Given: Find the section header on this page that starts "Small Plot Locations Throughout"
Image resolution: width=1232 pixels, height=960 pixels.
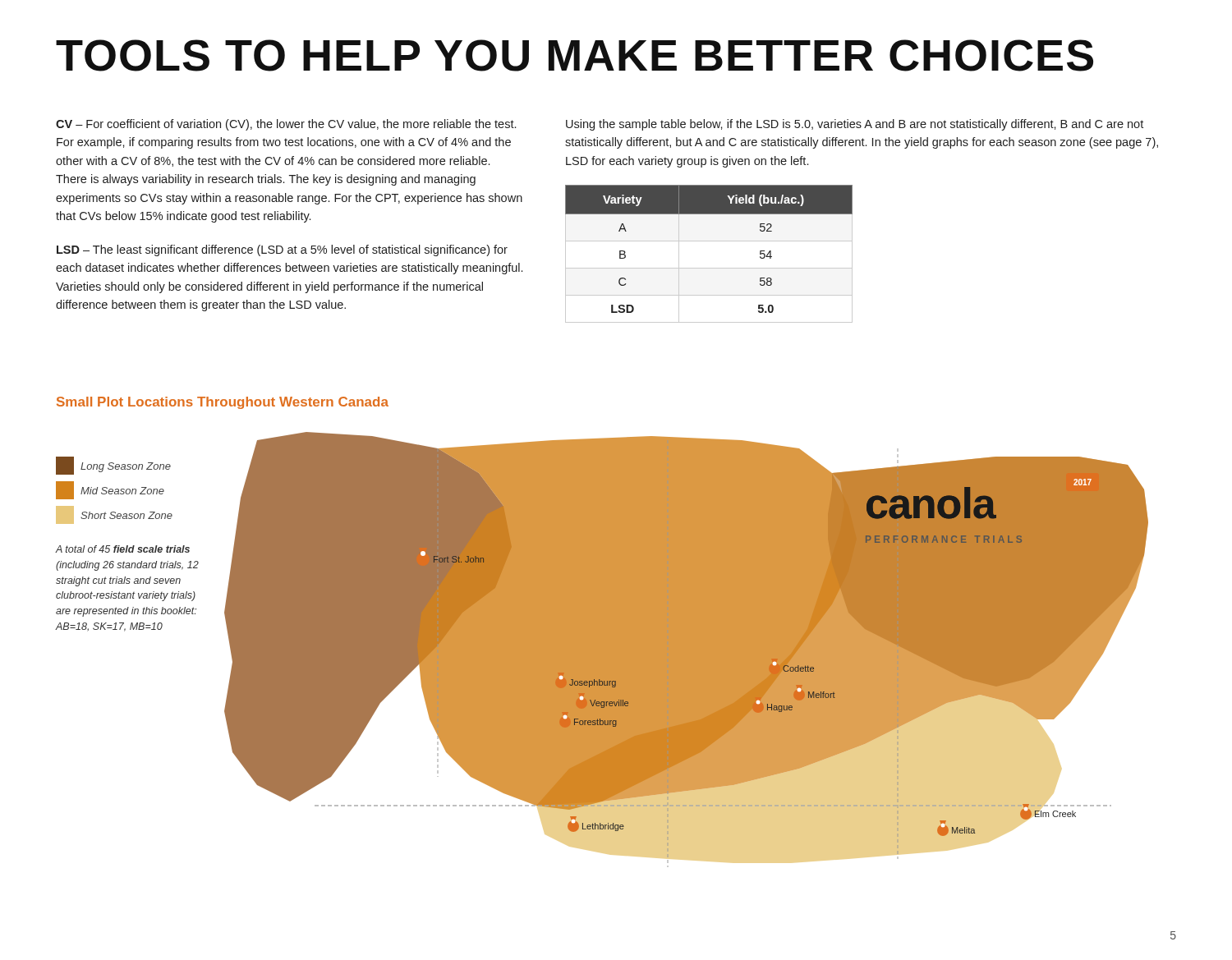Looking at the screenshot, I should 222,402.
